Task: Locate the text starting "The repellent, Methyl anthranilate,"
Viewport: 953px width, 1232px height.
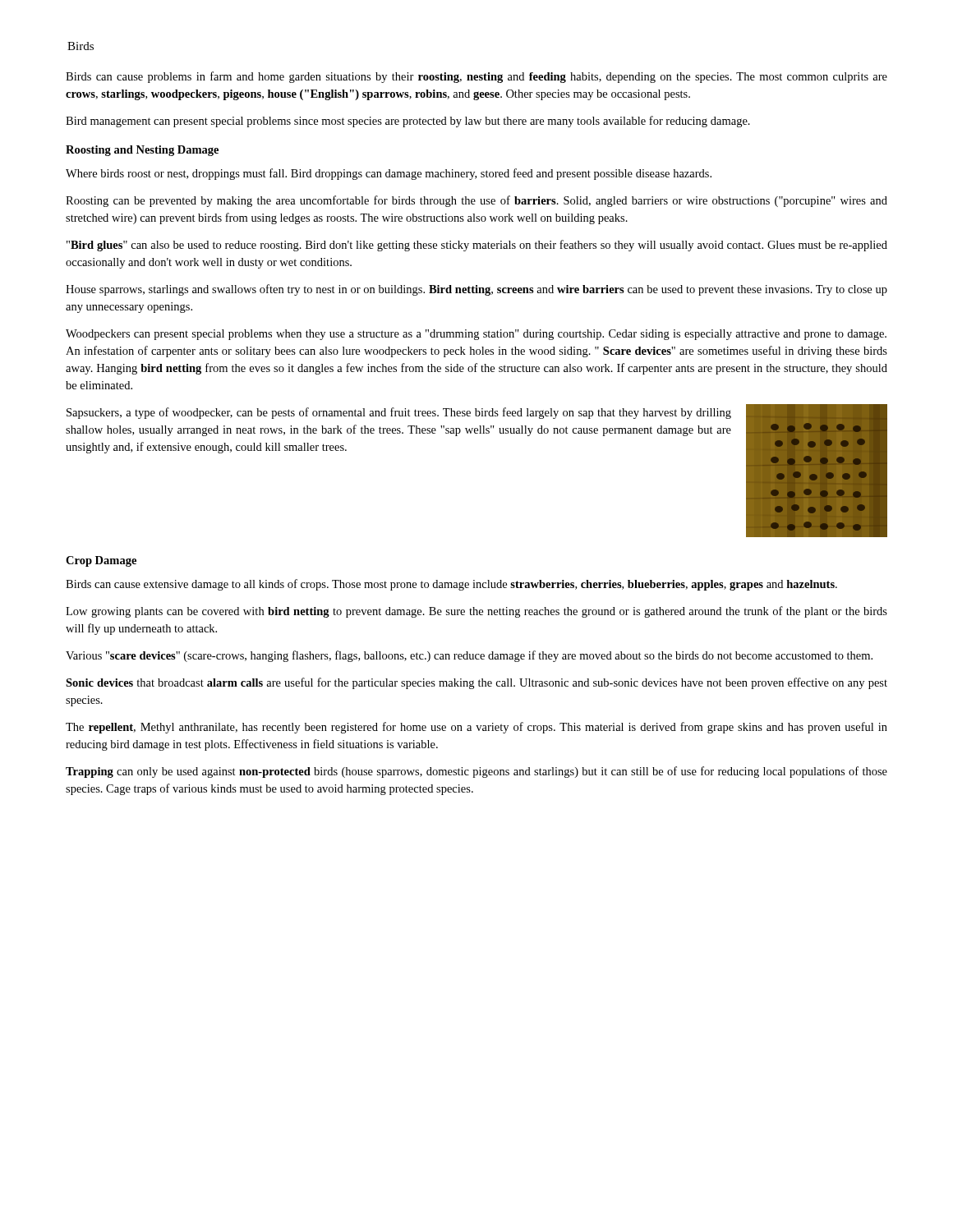Action: pyautogui.click(x=476, y=736)
